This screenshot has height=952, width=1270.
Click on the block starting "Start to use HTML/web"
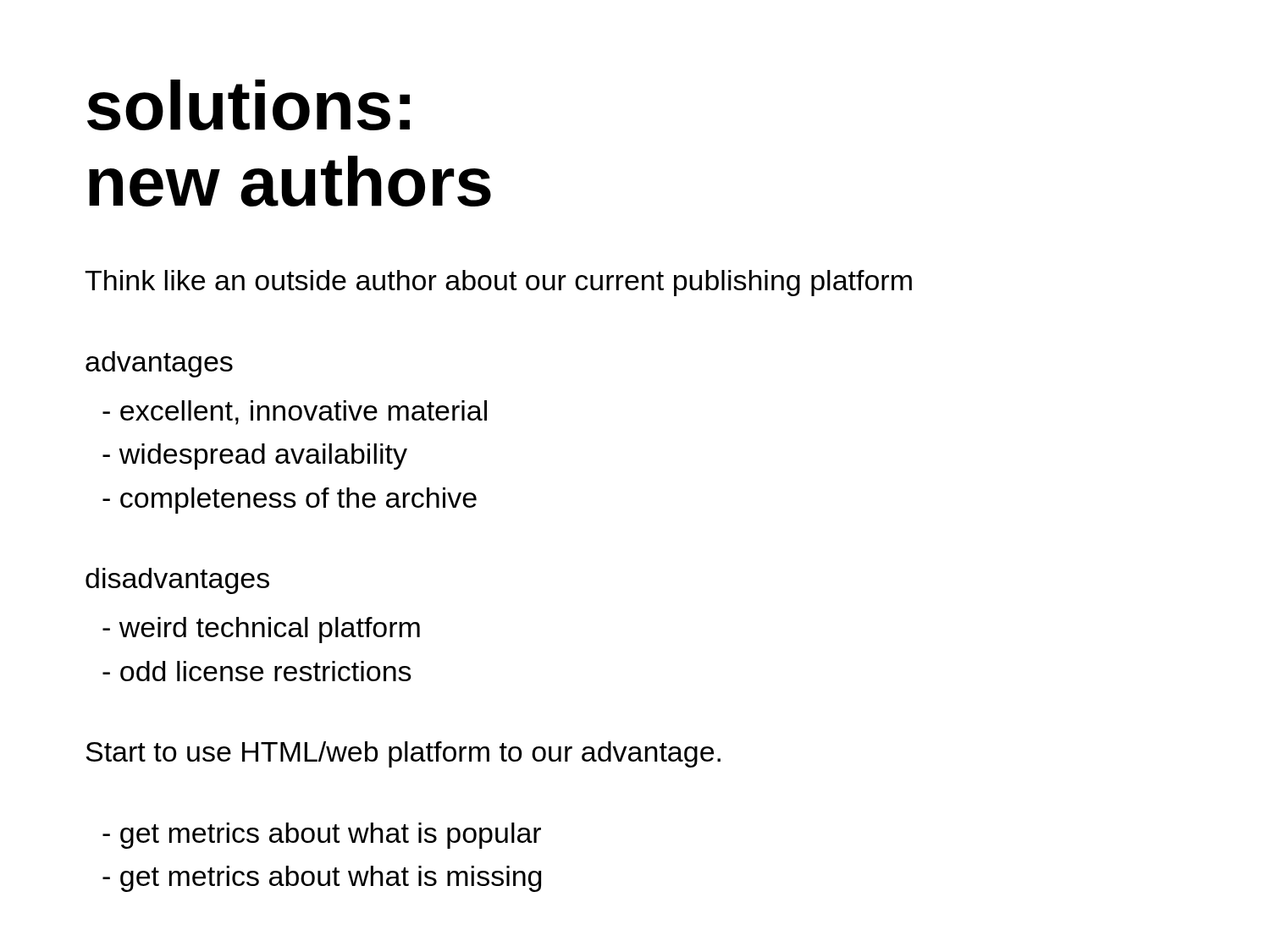[635, 752]
